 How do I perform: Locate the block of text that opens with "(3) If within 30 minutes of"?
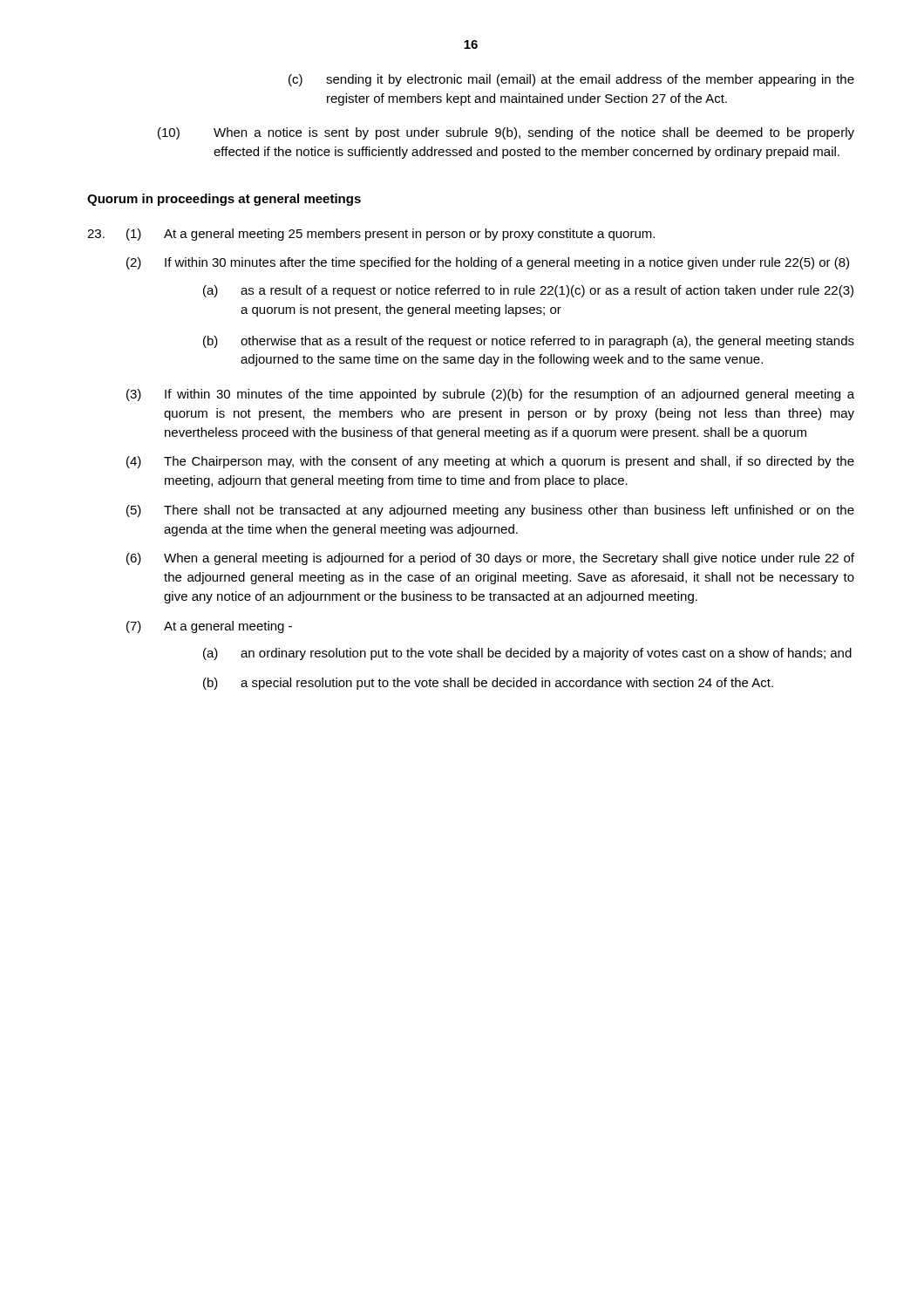[x=490, y=413]
